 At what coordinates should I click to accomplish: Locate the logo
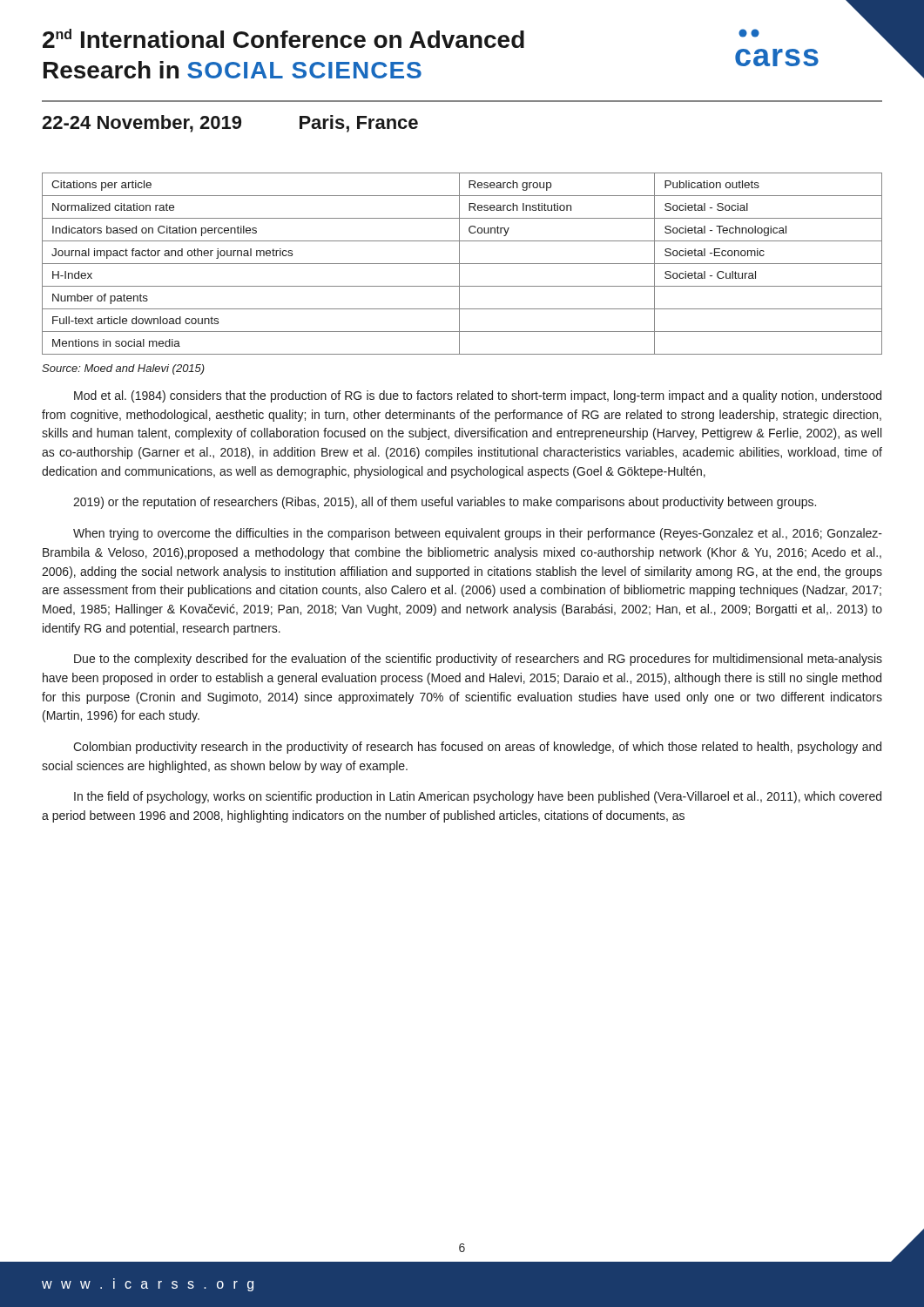[780, 50]
